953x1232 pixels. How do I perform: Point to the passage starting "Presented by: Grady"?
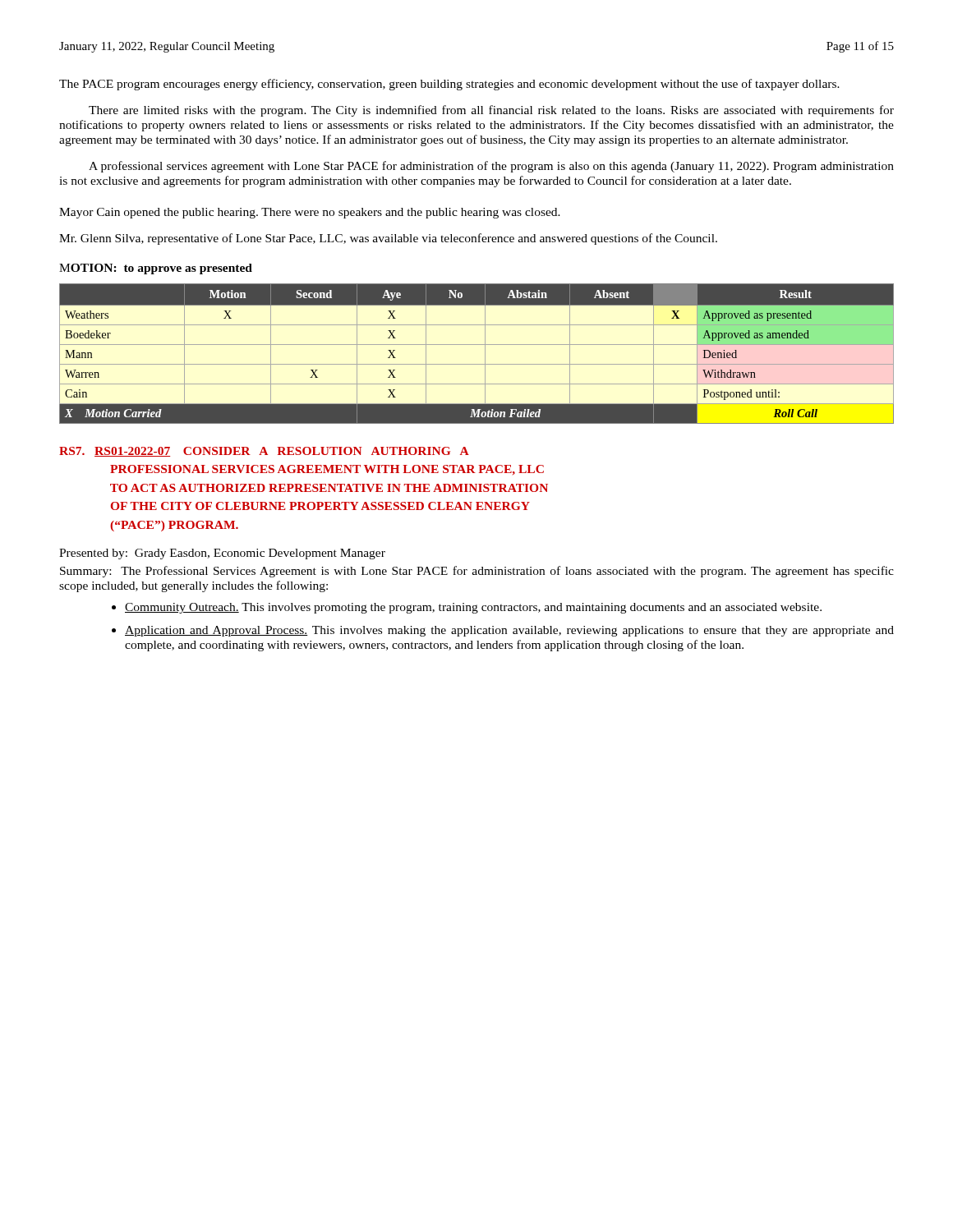[x=222, y=554]
